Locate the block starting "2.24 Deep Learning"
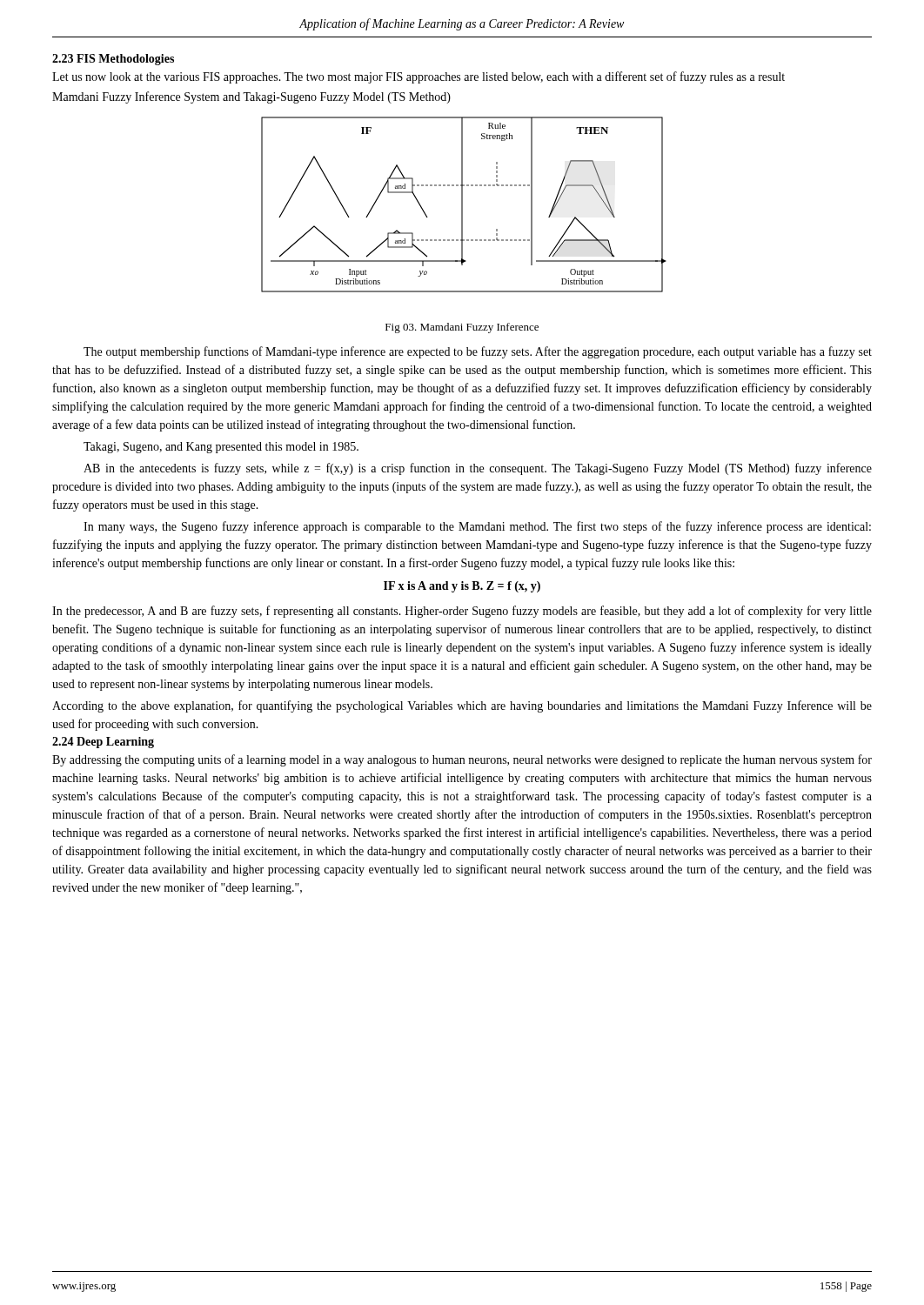Viewport: 924px width, 1305px height. (103, 742)
